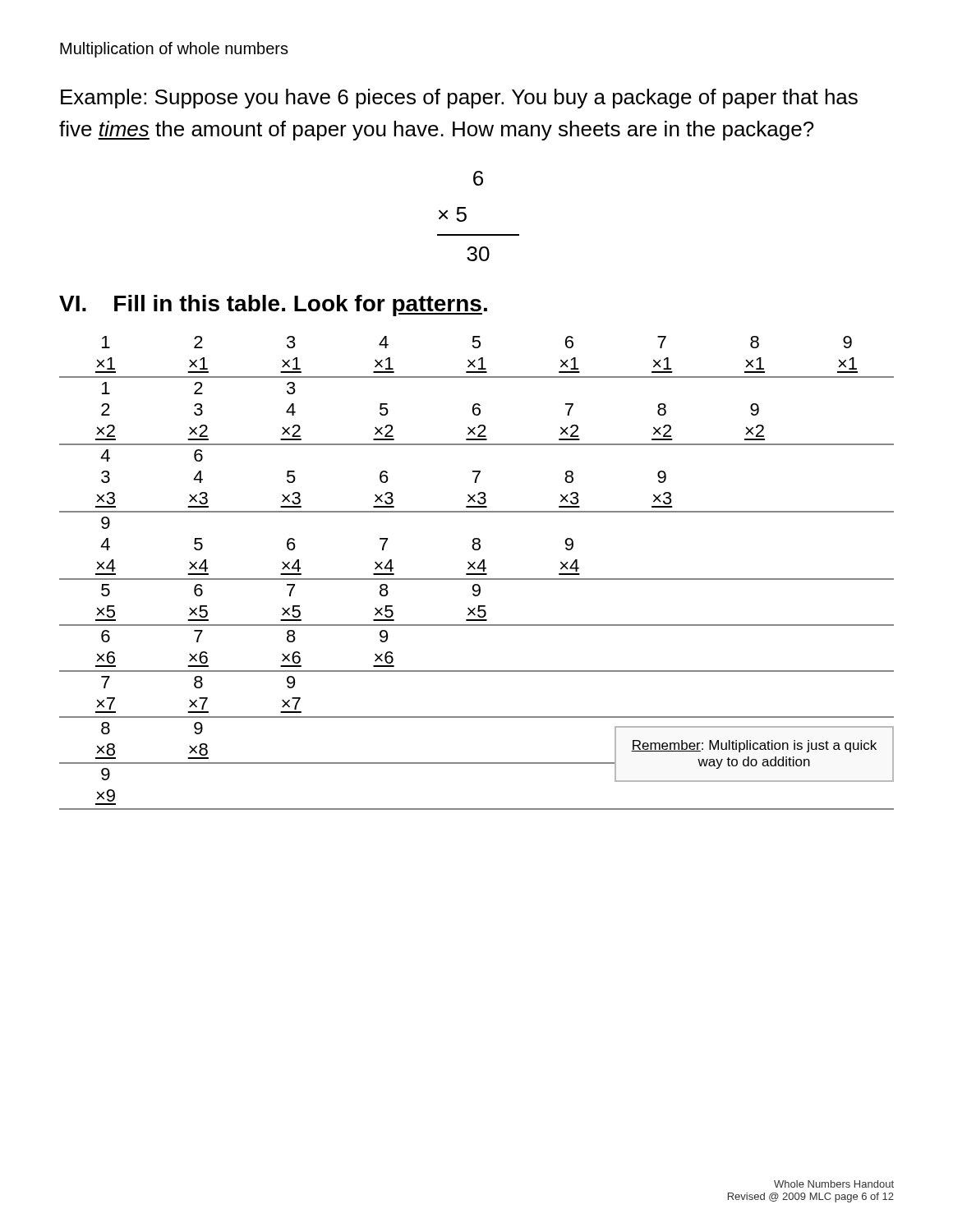Select the section header containing "VI. Fill in"
The image size is (953, 1232).
coord(274,303)
